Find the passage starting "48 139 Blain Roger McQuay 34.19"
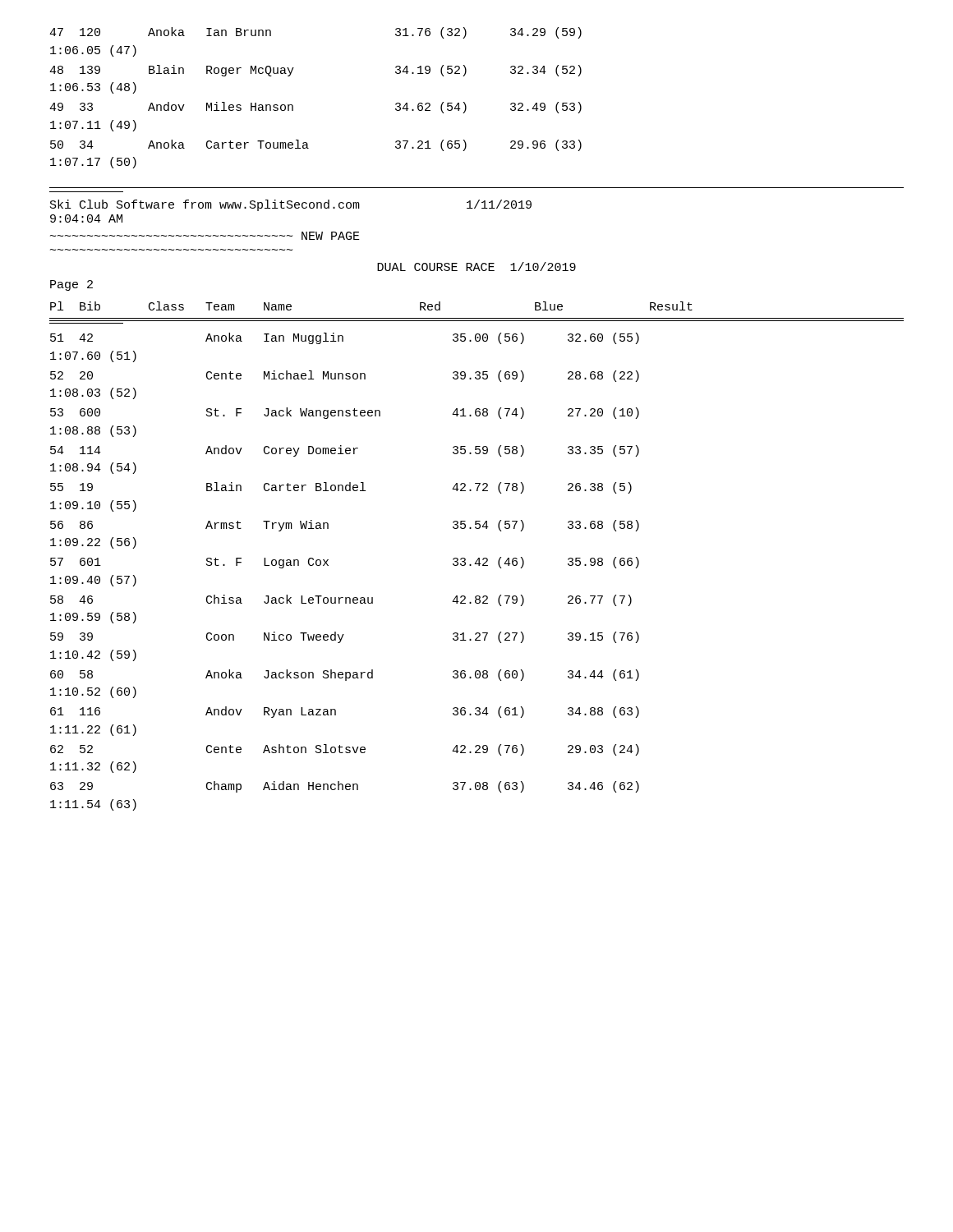The width and height of the screenshot is (953, 1232). pos(90,70)
